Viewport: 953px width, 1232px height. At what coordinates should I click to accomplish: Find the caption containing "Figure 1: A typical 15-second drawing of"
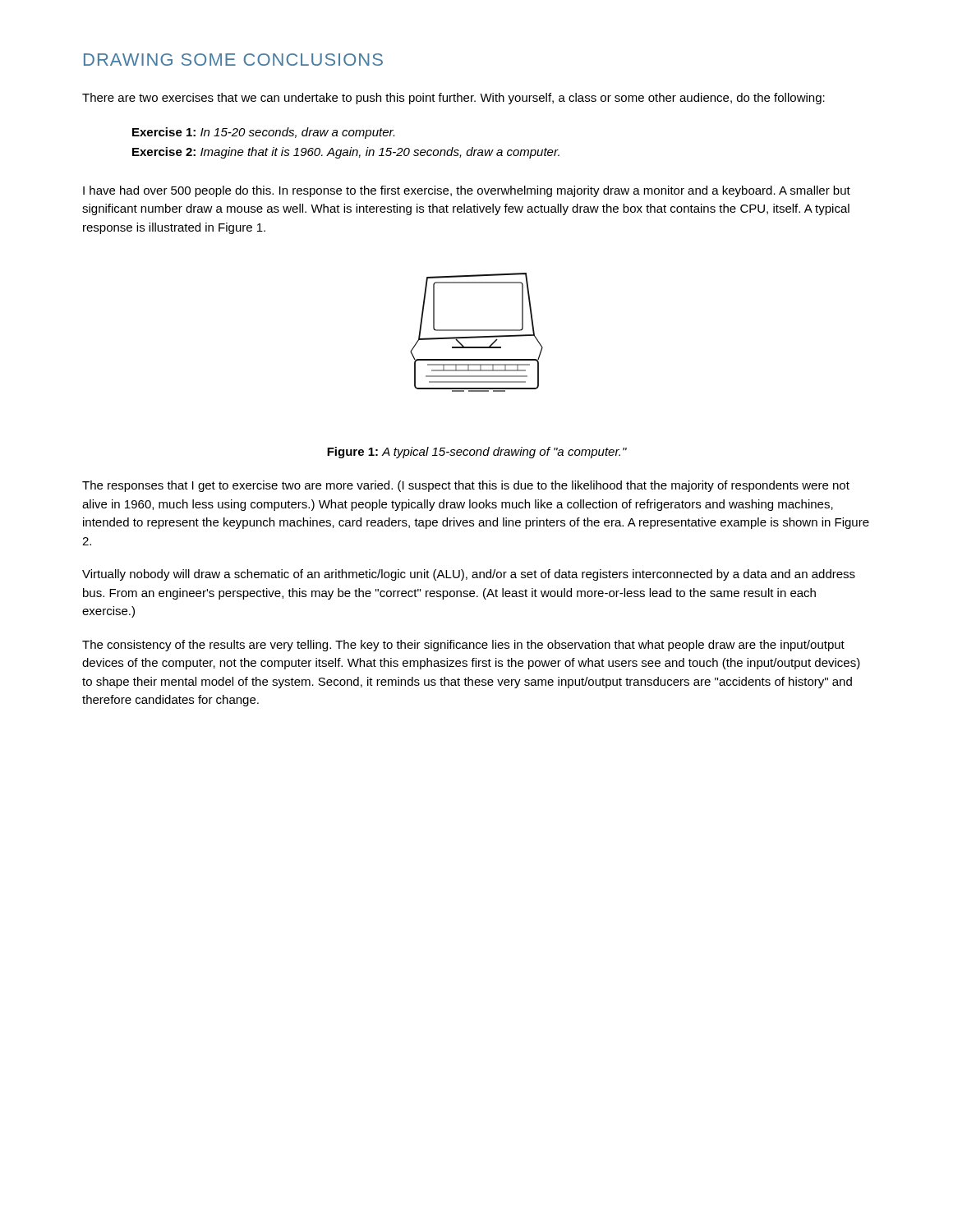click(x=476, y=451)
